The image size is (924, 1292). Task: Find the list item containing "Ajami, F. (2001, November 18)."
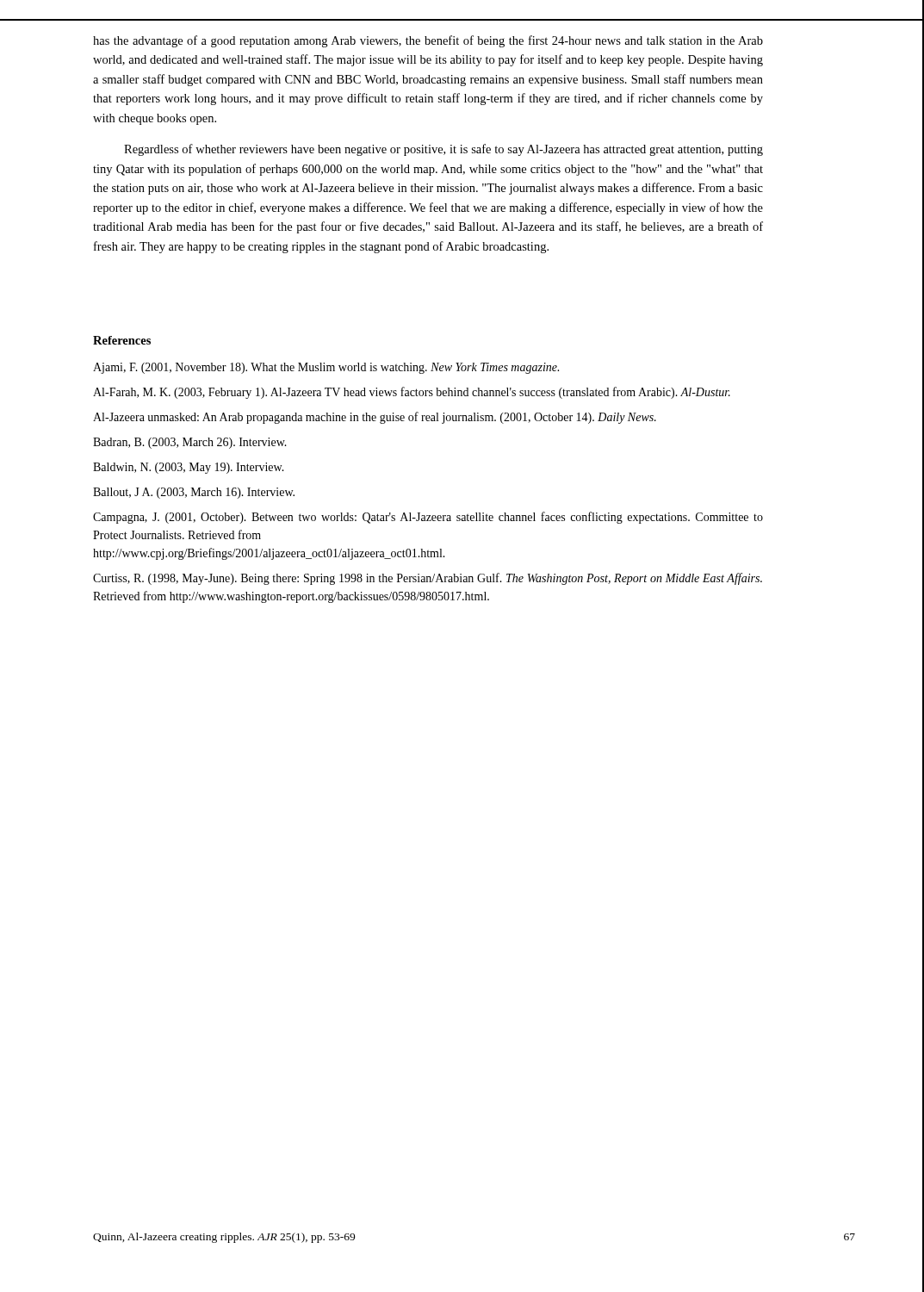coord(327,367)
